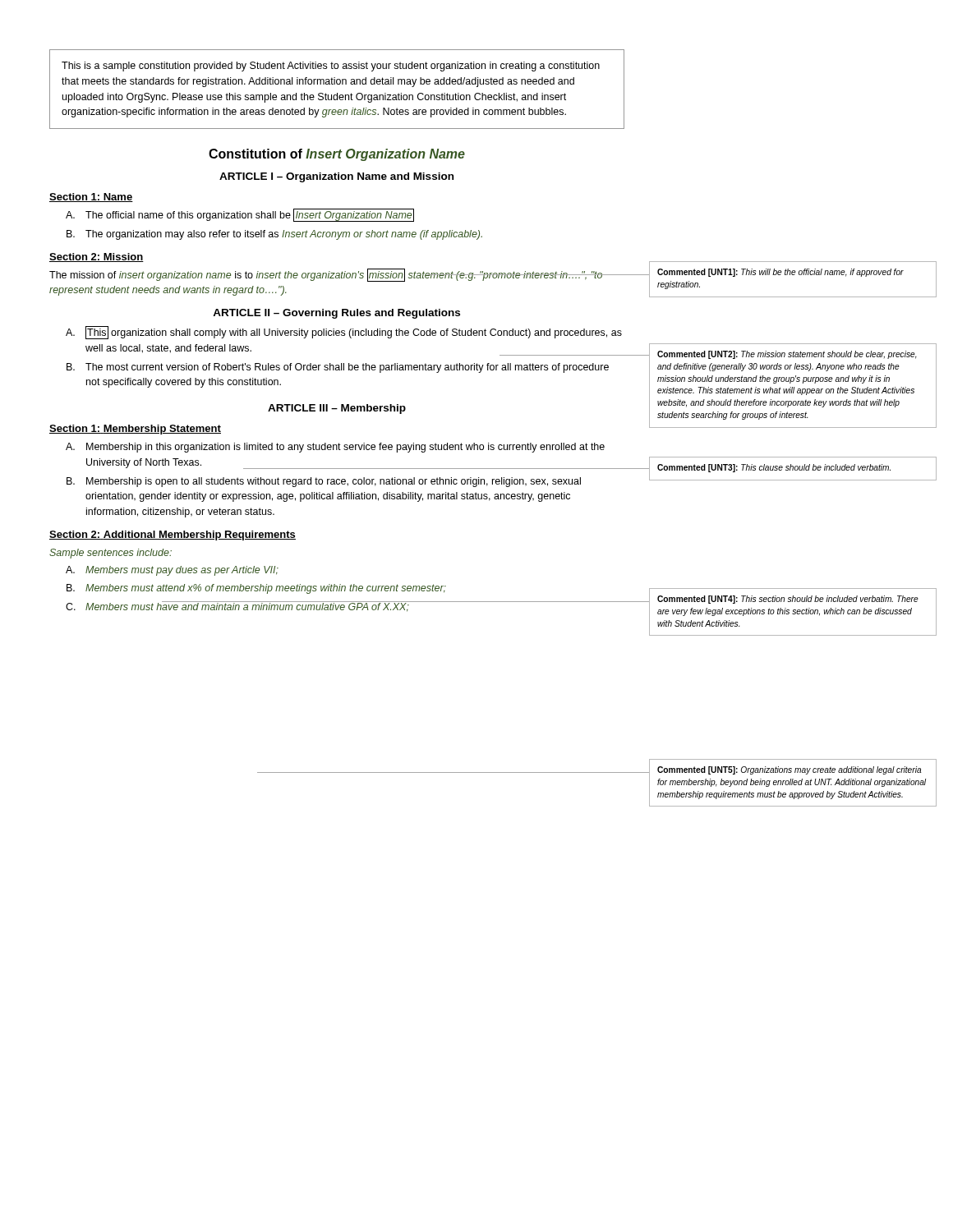
Task: Navigate to the element starting "B. The most current"
Action: click(345, 375)
